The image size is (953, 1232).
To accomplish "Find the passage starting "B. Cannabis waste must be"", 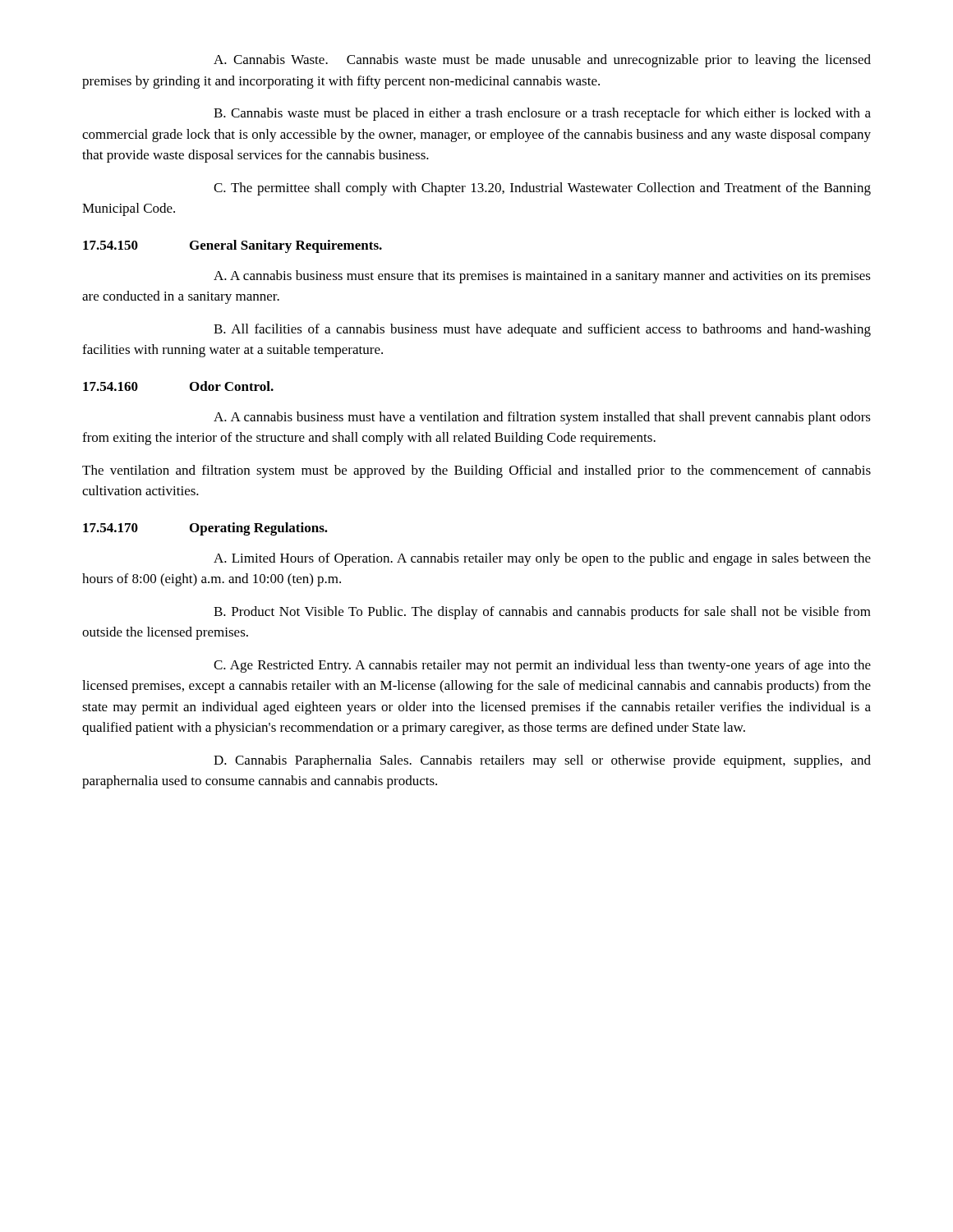I will pos(476,133).
